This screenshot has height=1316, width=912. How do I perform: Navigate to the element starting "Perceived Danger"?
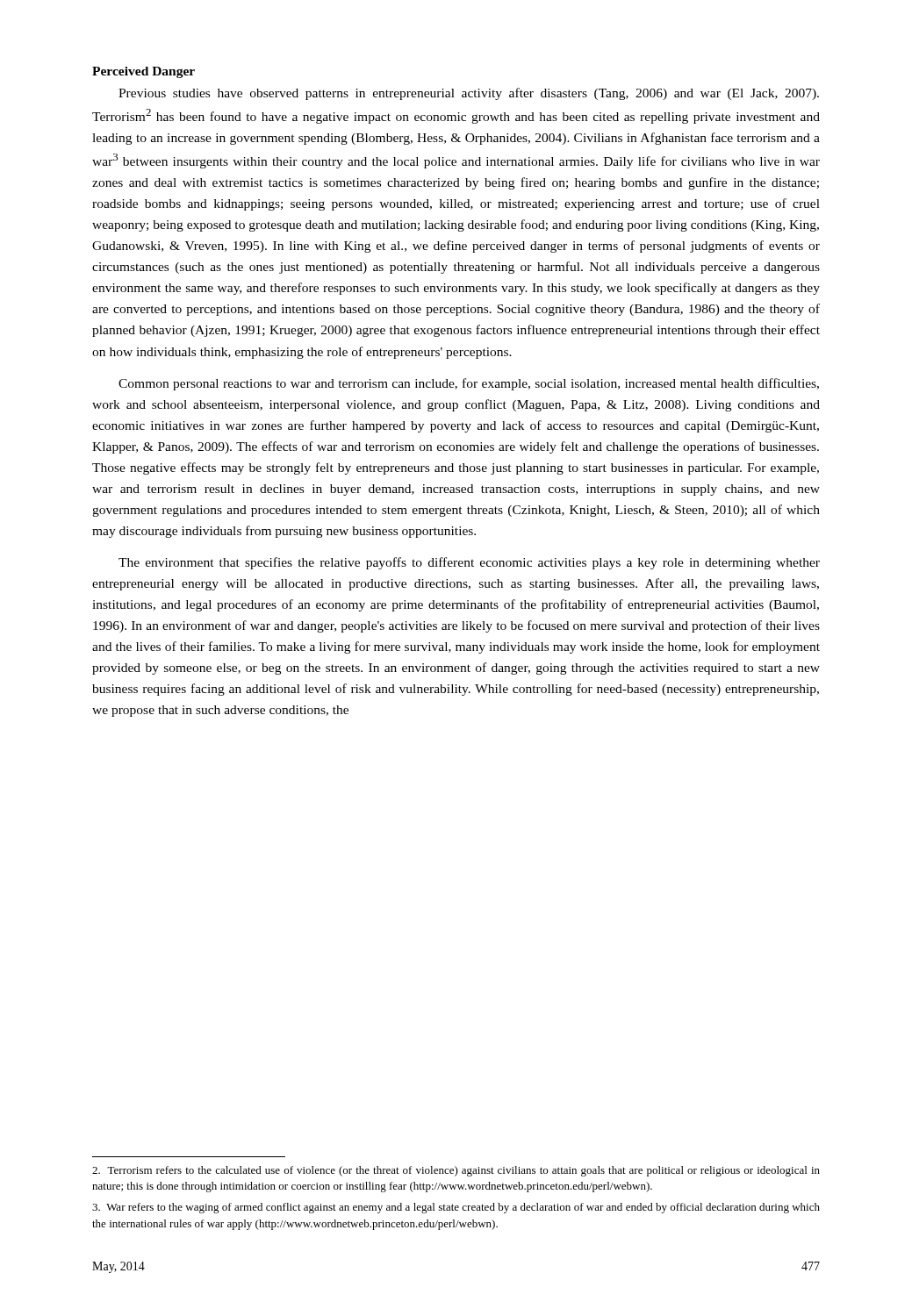tap(144, 71)
